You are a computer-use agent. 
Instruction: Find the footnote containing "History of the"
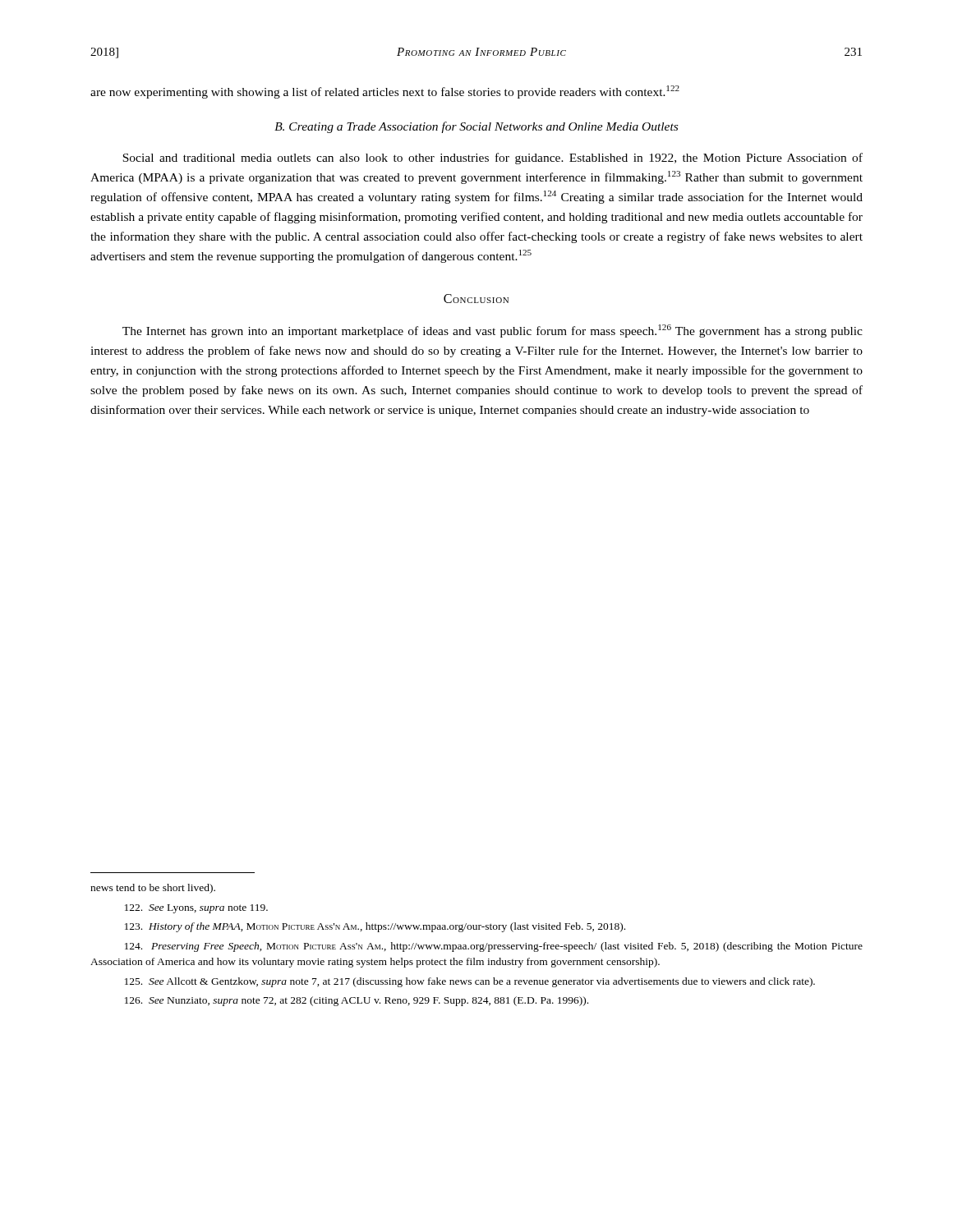coord(375,926)
